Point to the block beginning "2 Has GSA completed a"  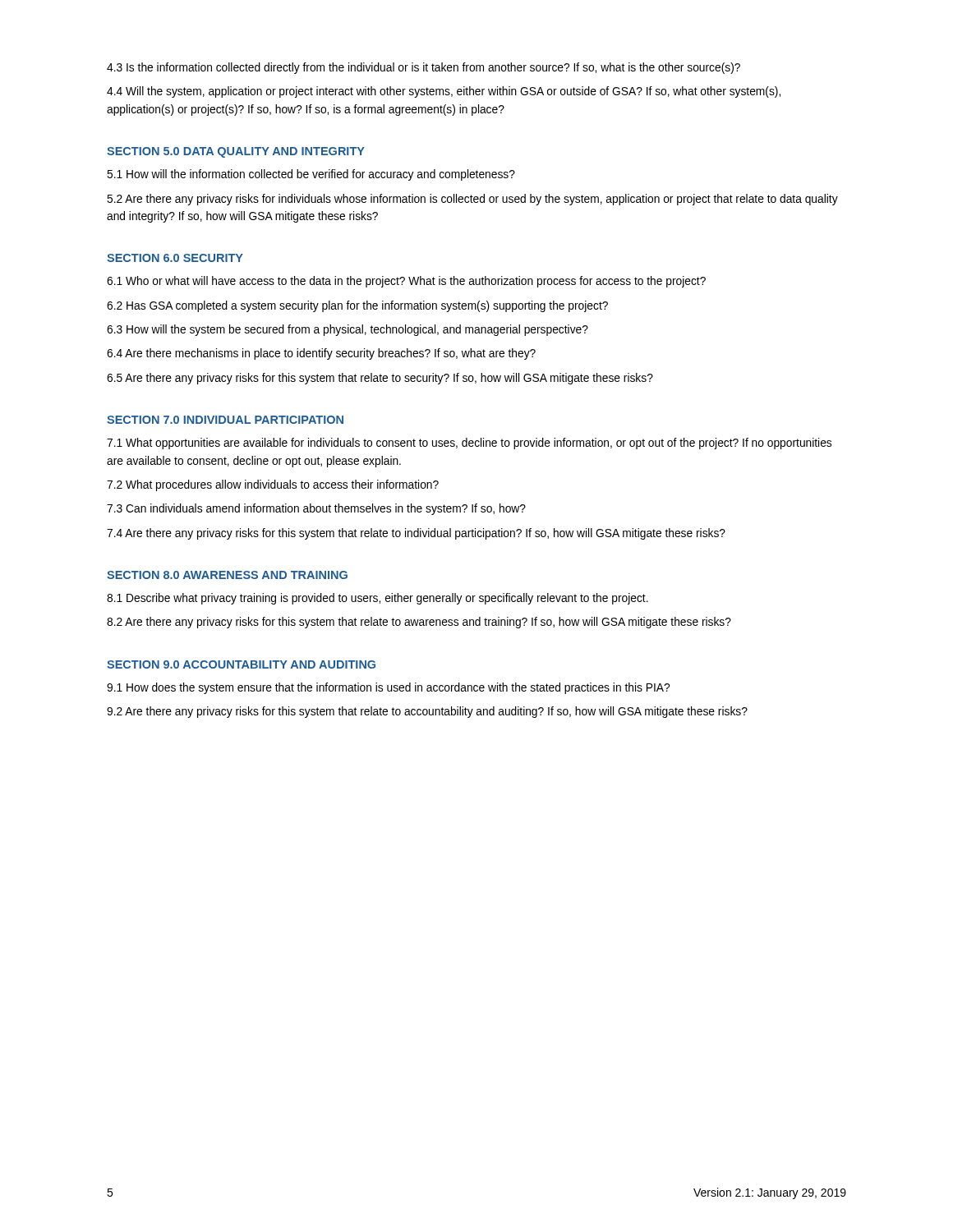(358, 306)
